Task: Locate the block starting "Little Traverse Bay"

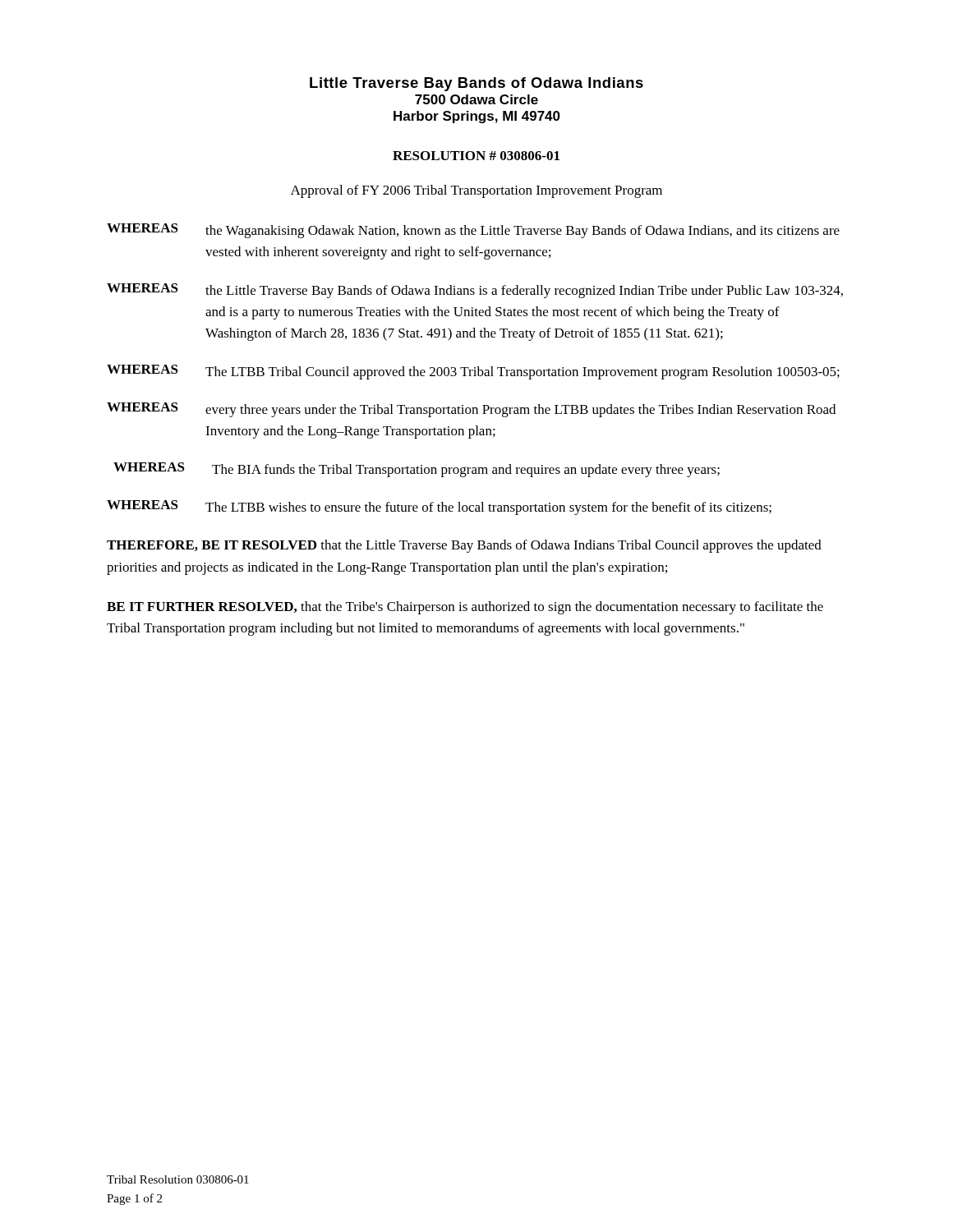Action: (x=476, y=99)
